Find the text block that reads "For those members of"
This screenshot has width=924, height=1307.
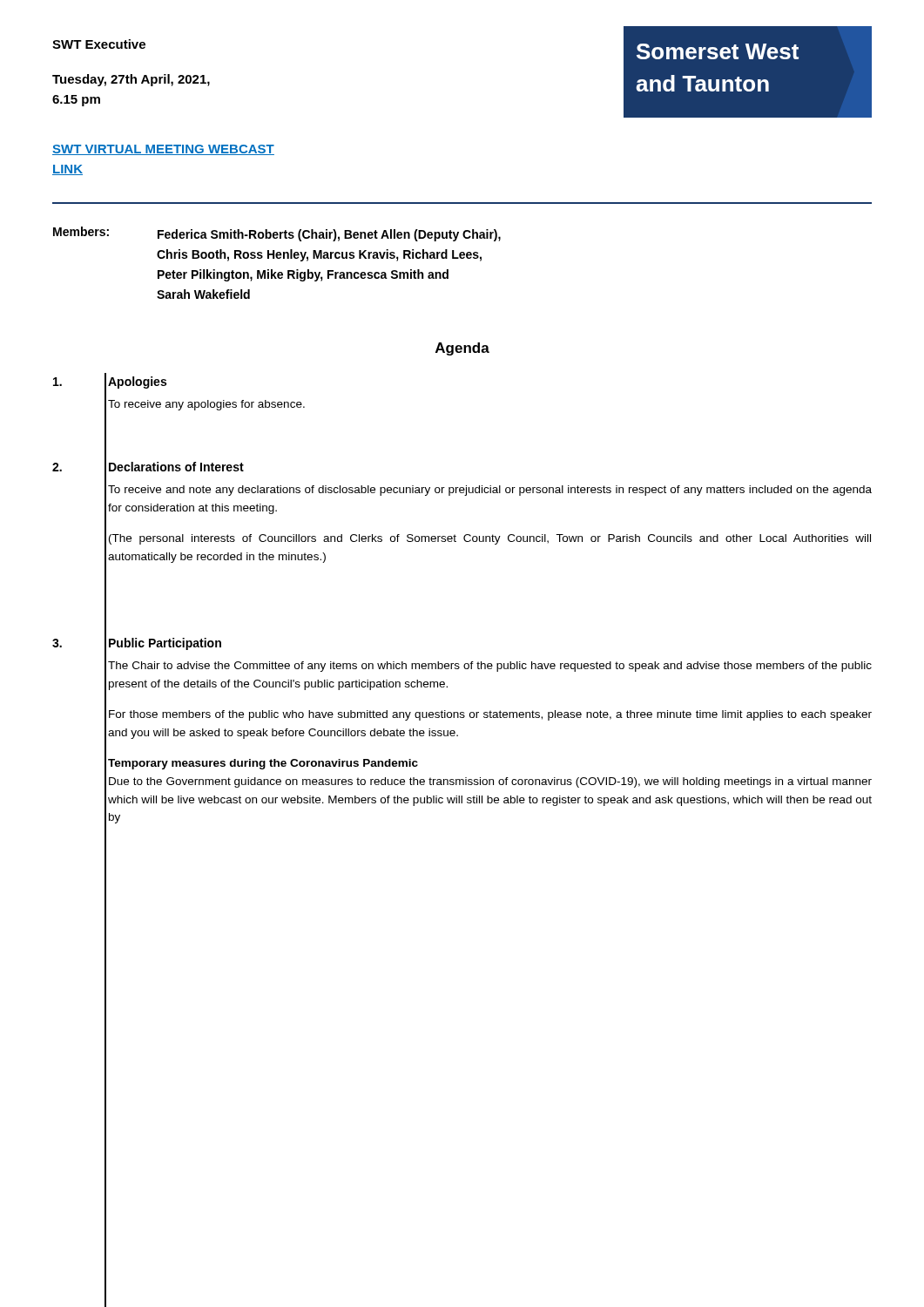[490, 723]
